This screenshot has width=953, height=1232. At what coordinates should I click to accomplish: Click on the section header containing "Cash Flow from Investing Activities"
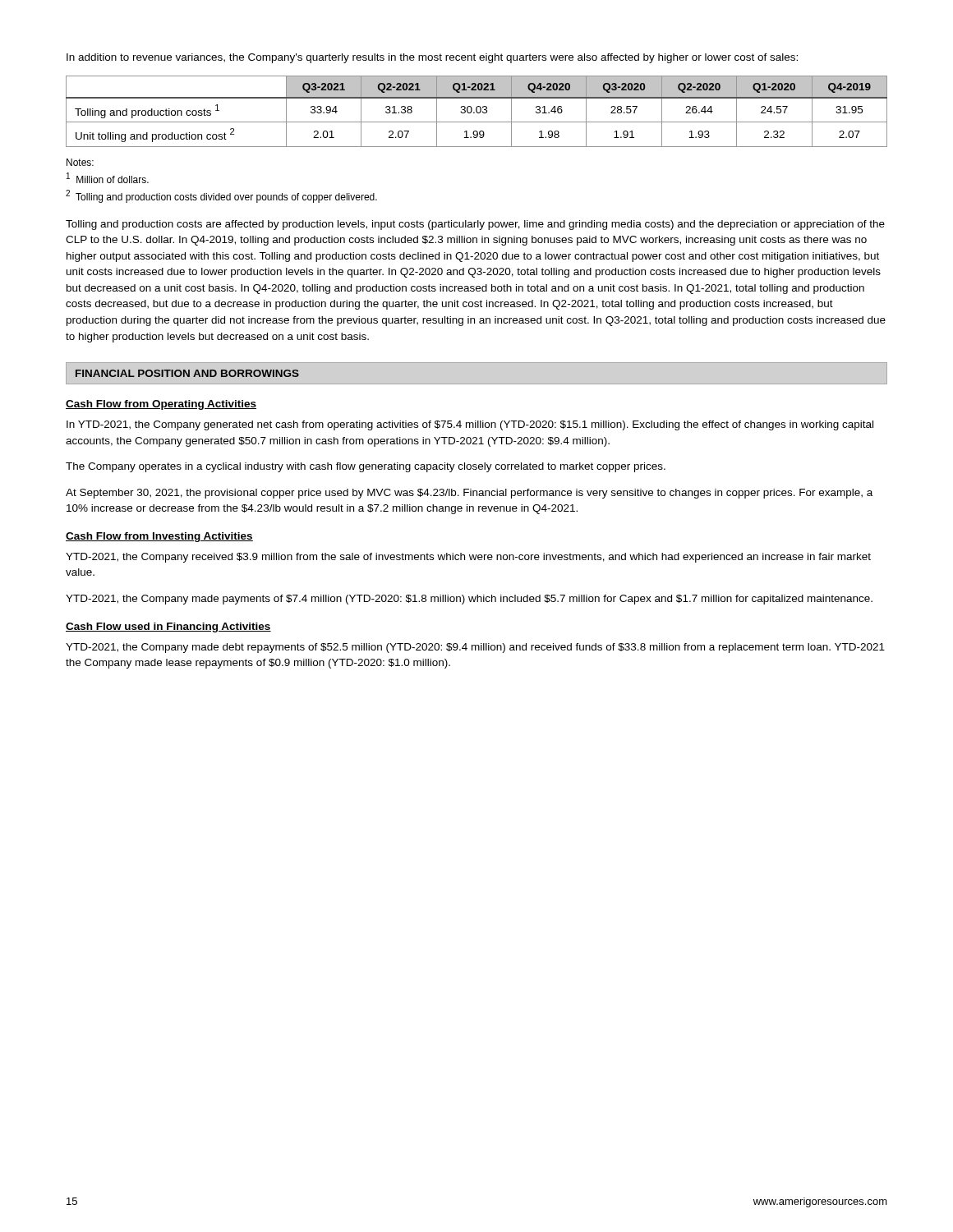[159, 536]
